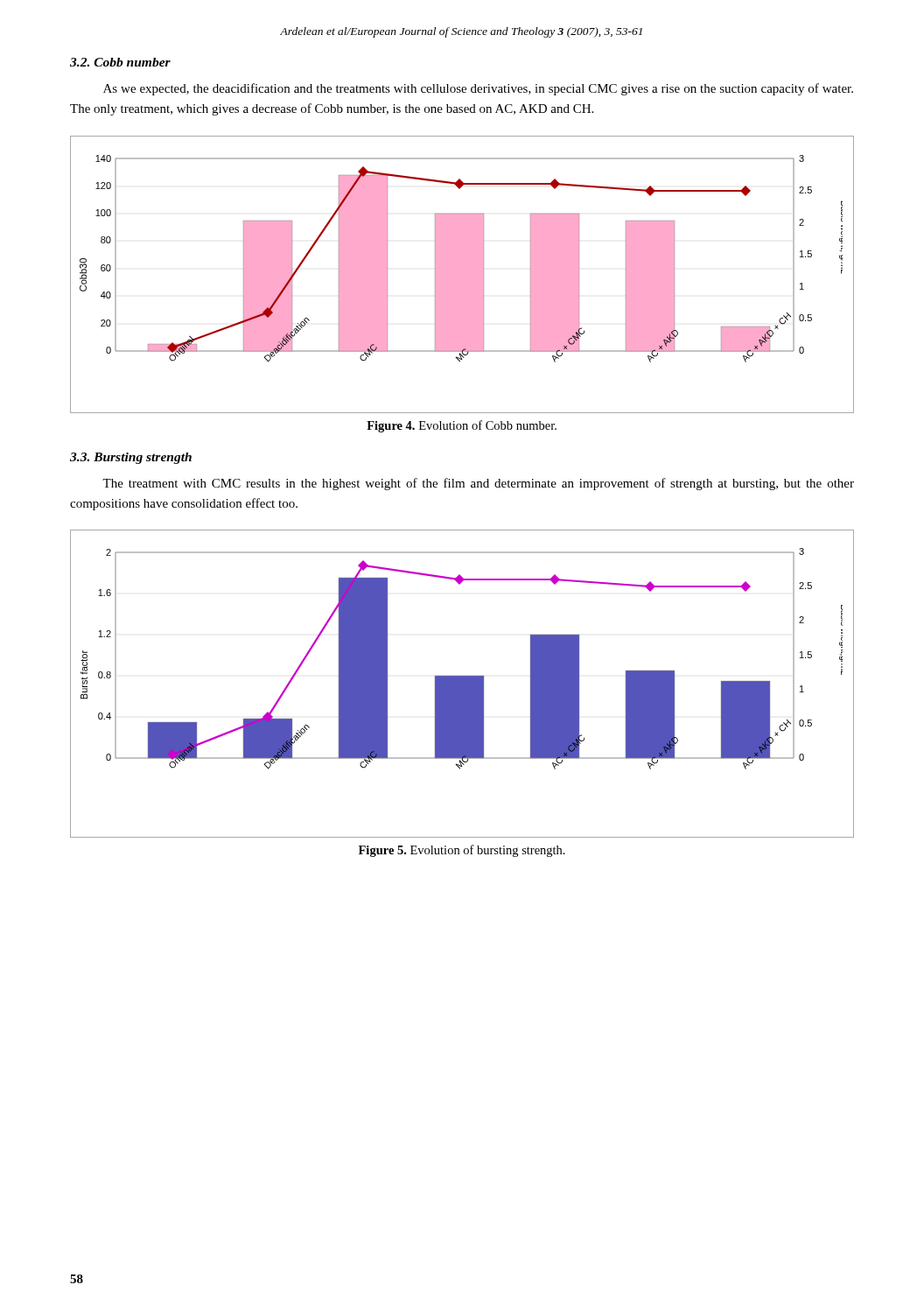Find the text block that reads "As we expected,"

pos(462,99)
